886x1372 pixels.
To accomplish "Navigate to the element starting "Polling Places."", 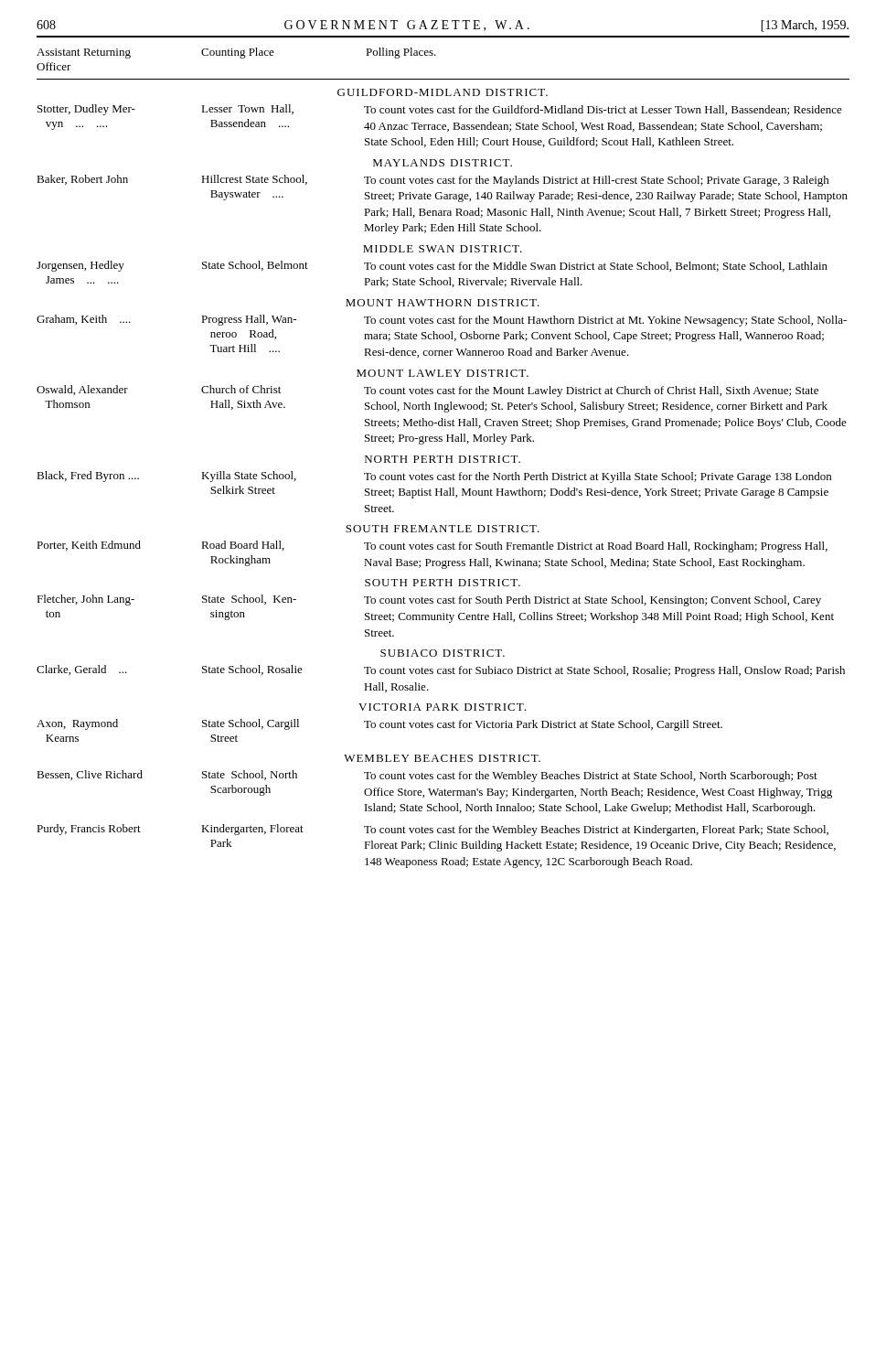I will pyautogui.click(x=401, y=52).
